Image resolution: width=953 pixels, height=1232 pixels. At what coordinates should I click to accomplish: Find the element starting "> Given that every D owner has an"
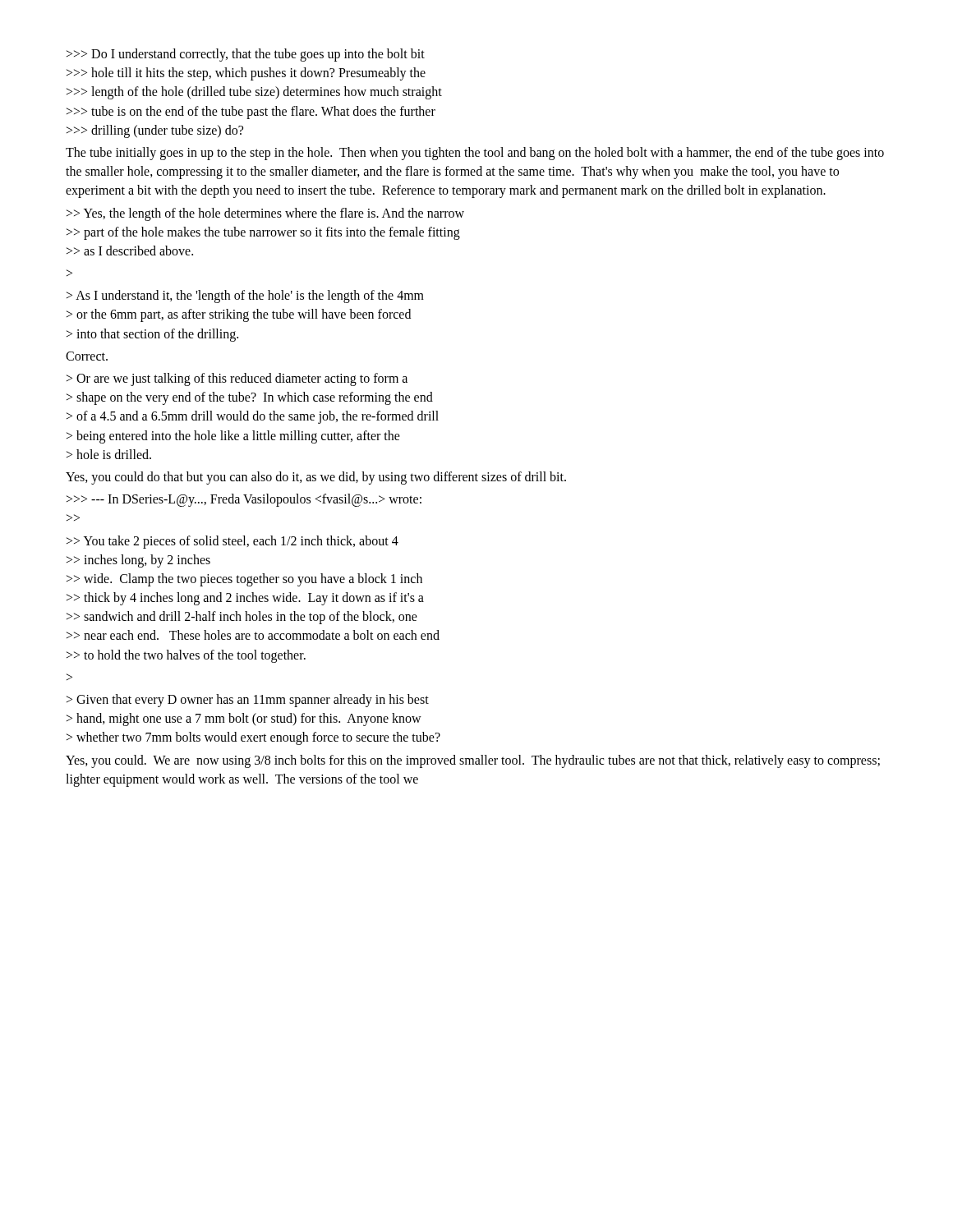tap(253, 718)
